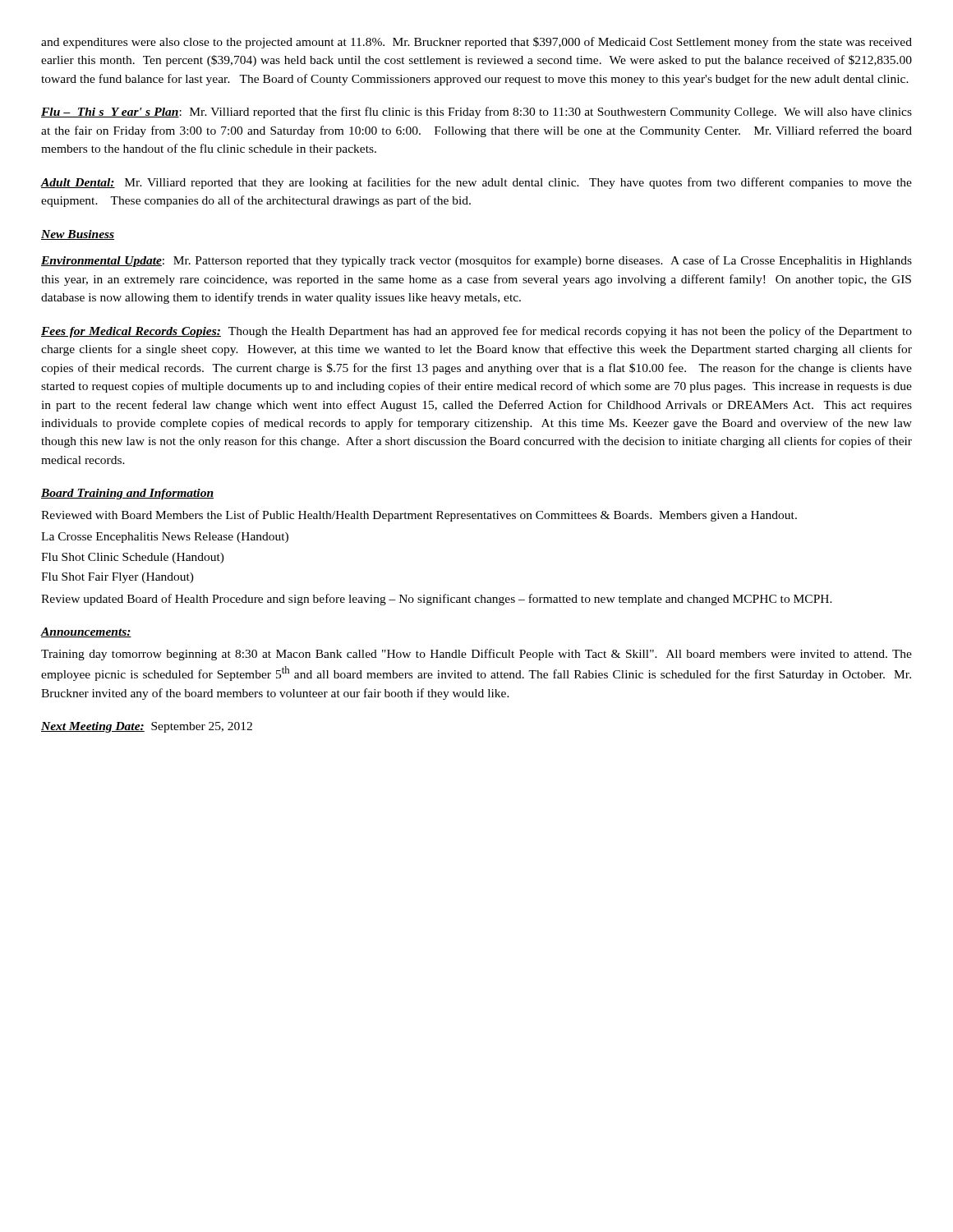Find "New Business" on this page
This screenshot has height=1232, width=953.
[78, 233]
